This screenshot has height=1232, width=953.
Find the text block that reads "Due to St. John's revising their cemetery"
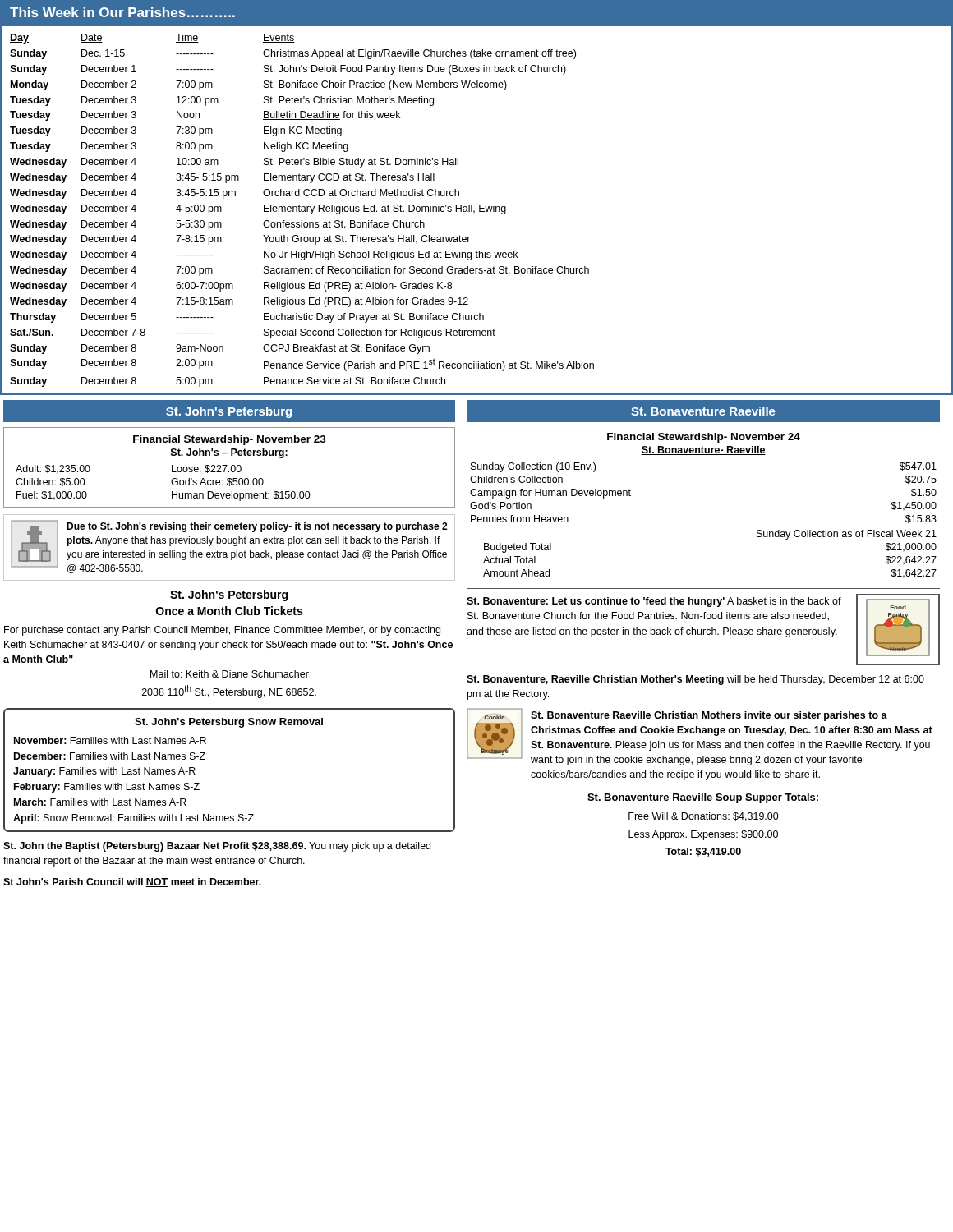point(229,548)
